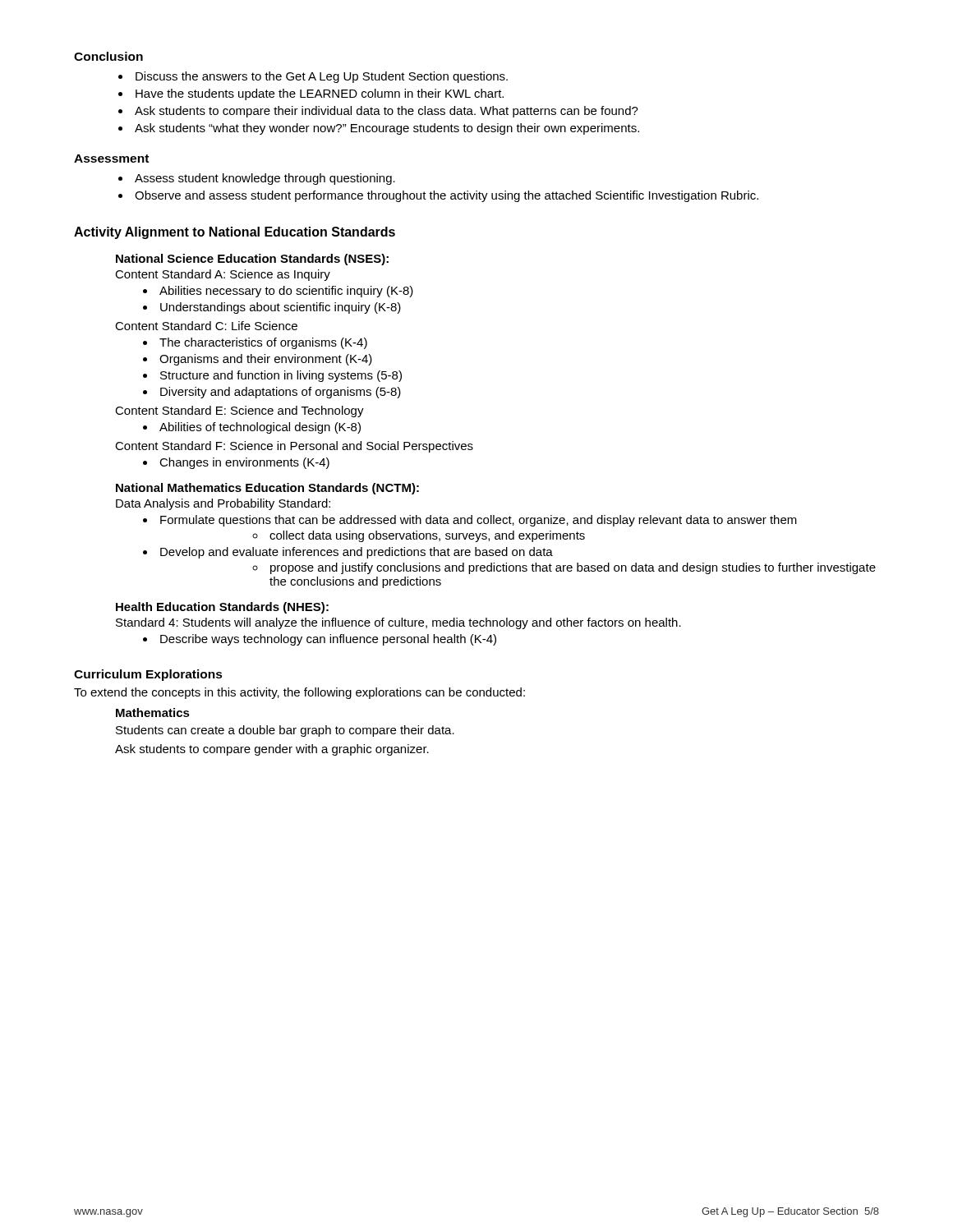
Task: Select the section header containing "National Science Education"
Action: coord(252,258)
